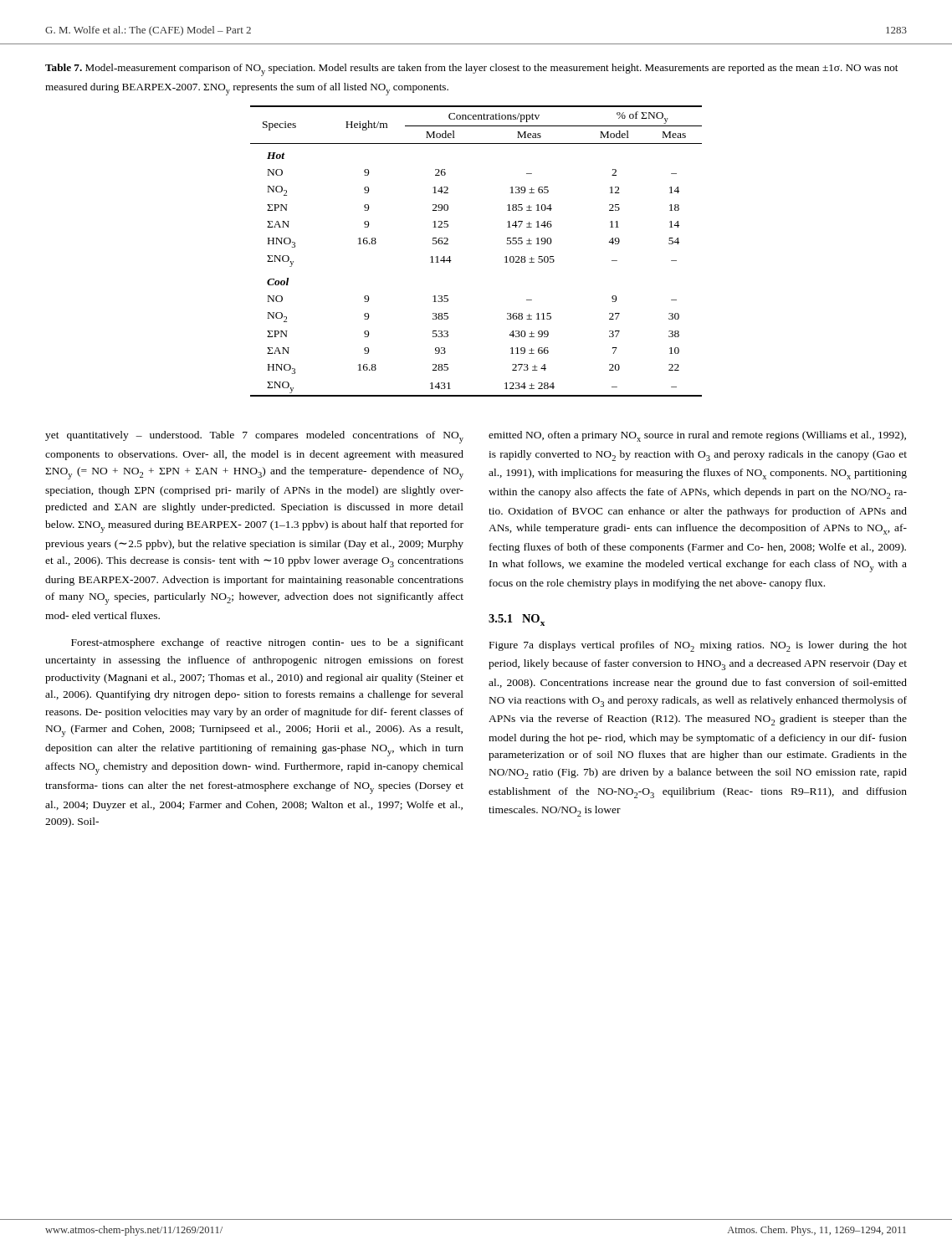Find the table that mentions "NO 2"
This screenshot has width=952, height=1255.
click(x=476, y=259)
